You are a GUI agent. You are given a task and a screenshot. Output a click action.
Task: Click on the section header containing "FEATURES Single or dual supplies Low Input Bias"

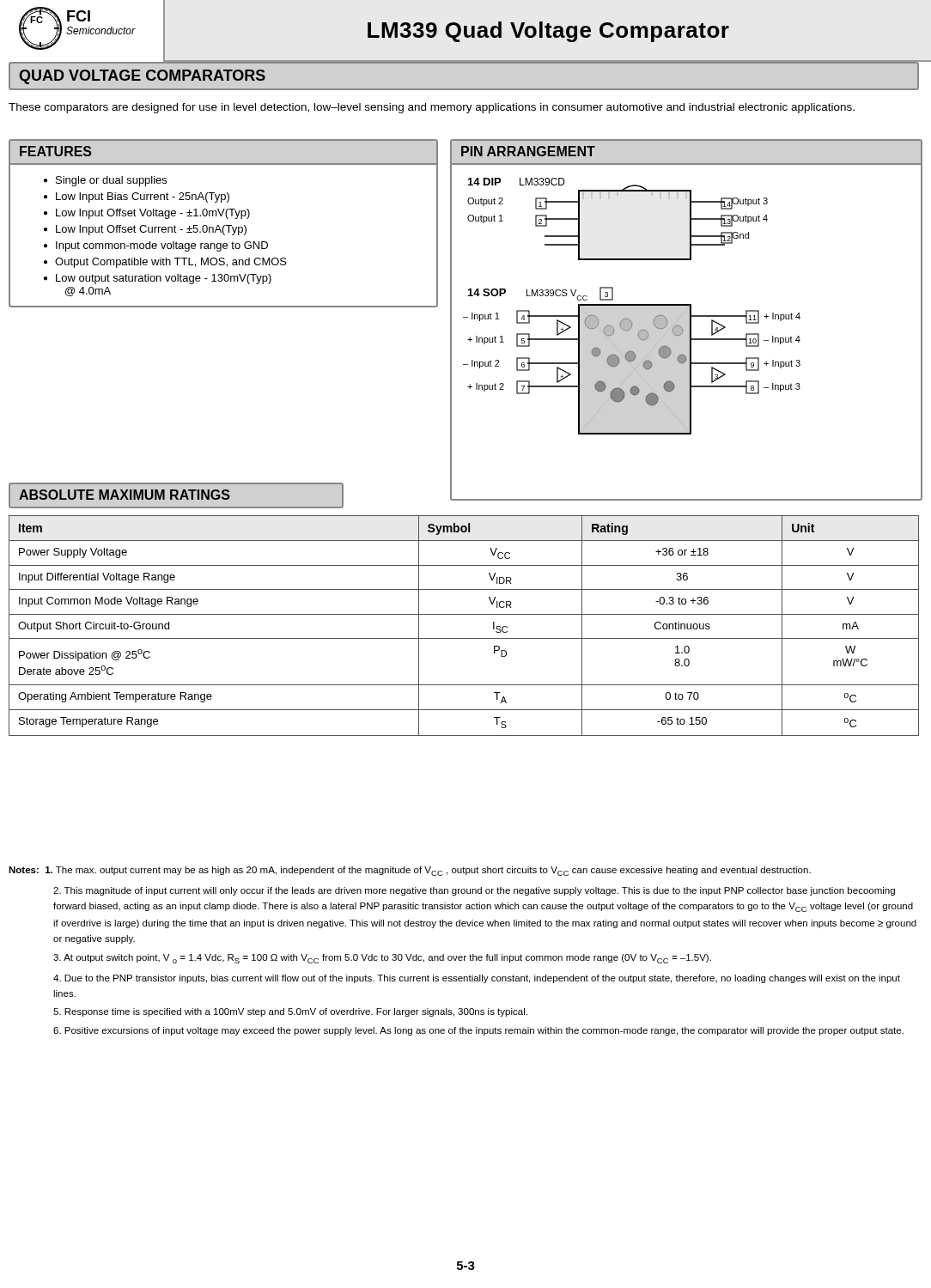pos(223,223)
